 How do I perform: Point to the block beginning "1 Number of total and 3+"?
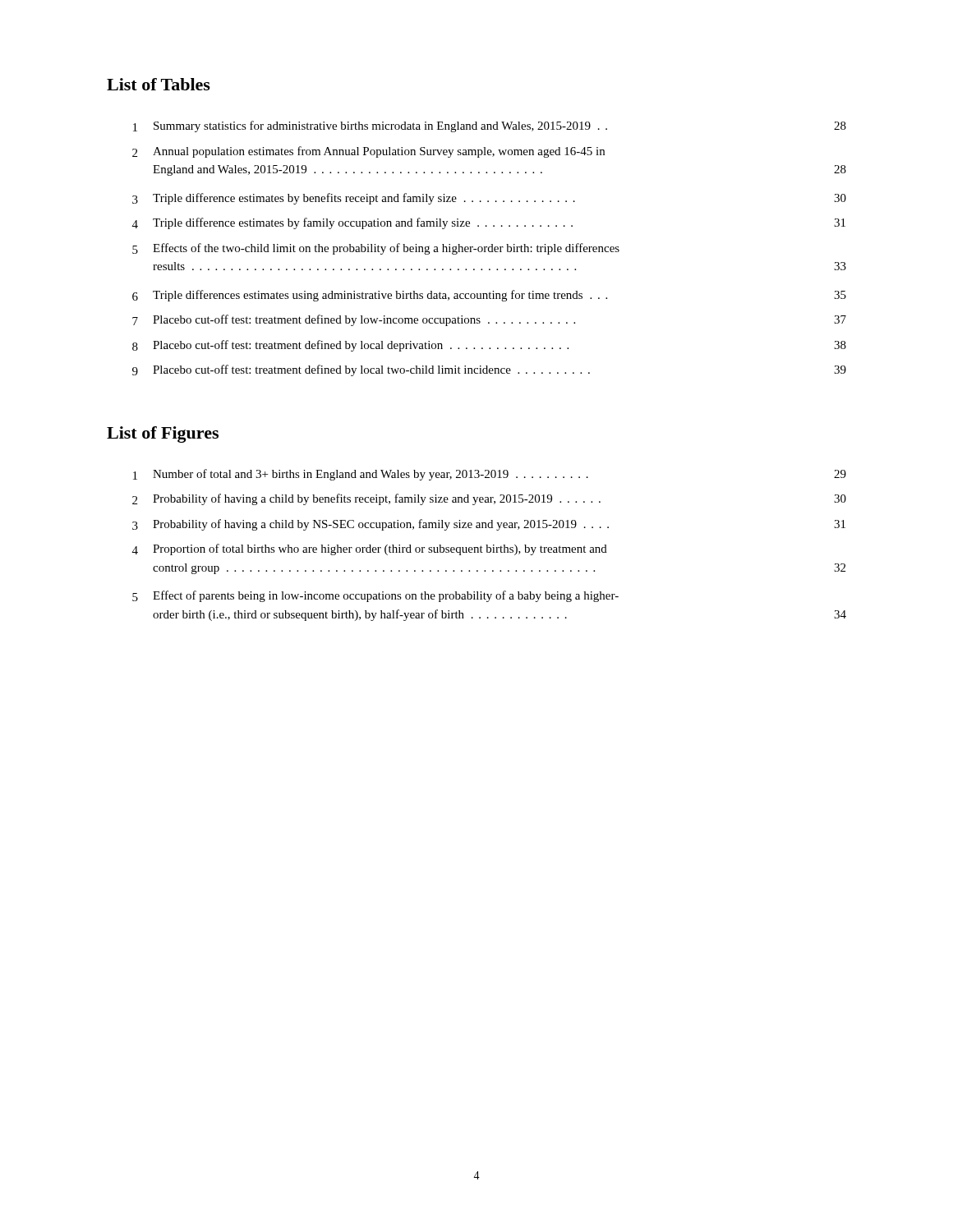(x=476, y=475)
